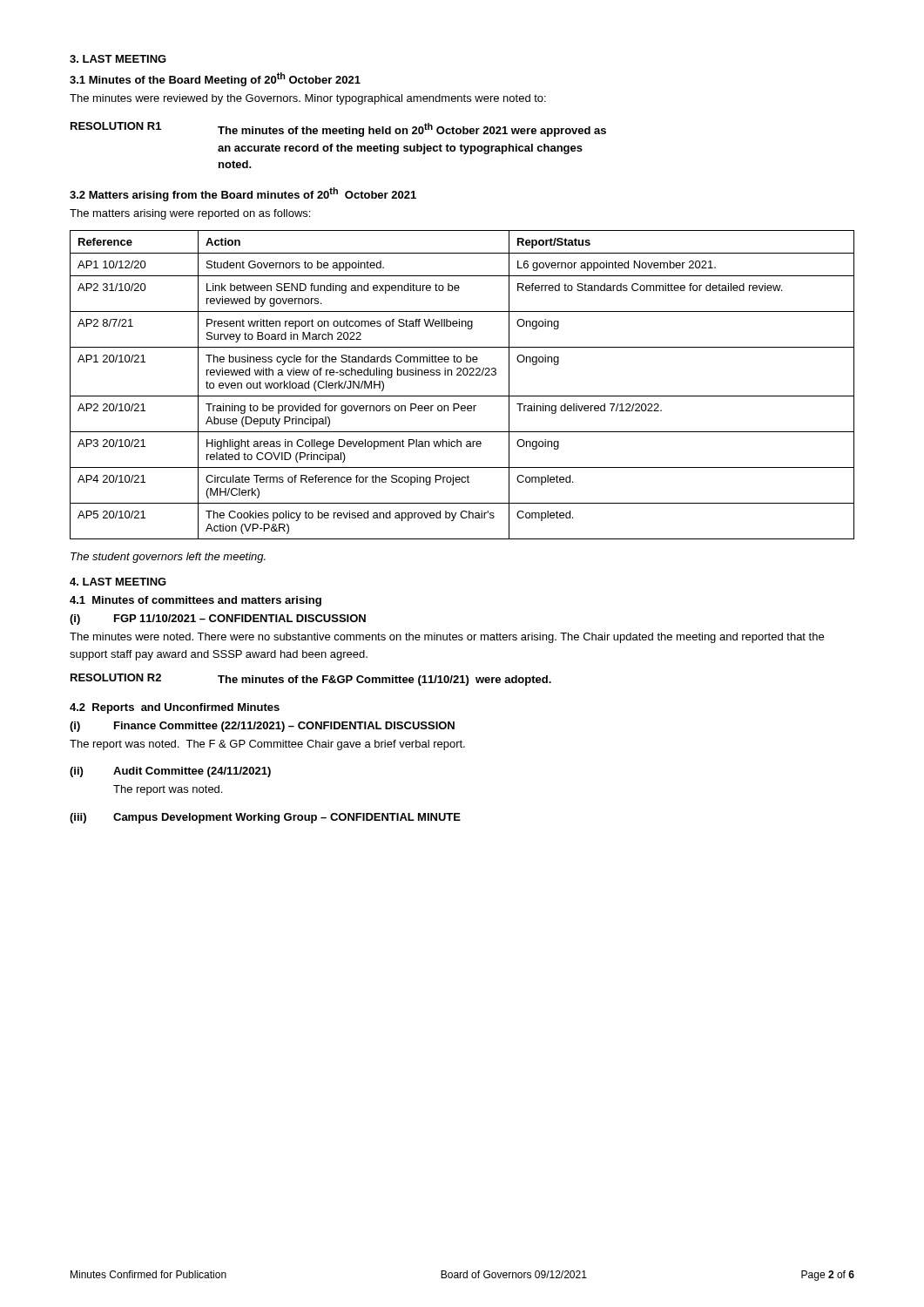Find the section header that says "4.2 Reports and Unconfirmed Minutes"
Image resolution: width=924 pixels, height=1307 pixels.
pyautogui.click(x=175, y=707)
